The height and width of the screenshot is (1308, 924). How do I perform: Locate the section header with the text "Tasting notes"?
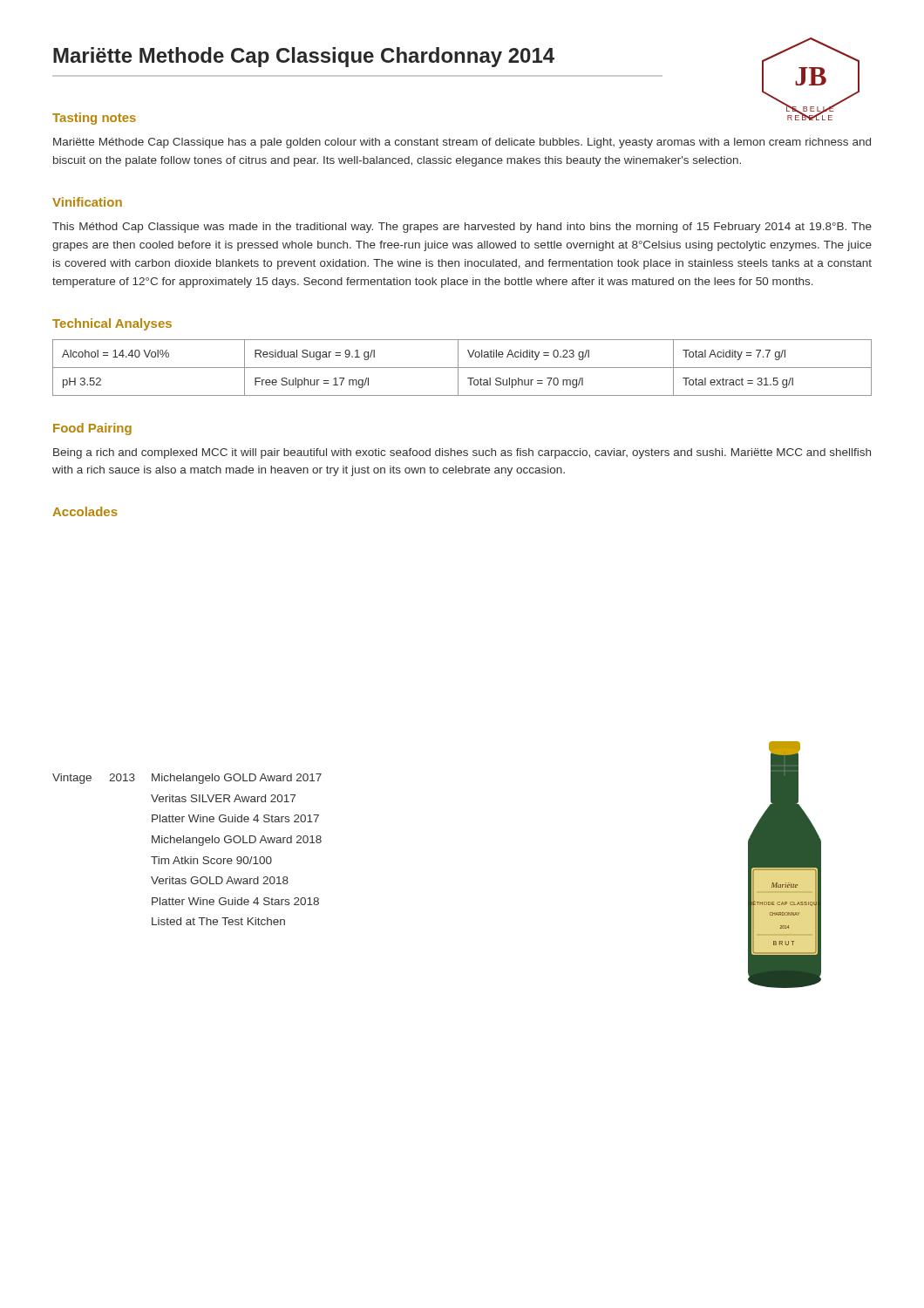pos(94,116)
